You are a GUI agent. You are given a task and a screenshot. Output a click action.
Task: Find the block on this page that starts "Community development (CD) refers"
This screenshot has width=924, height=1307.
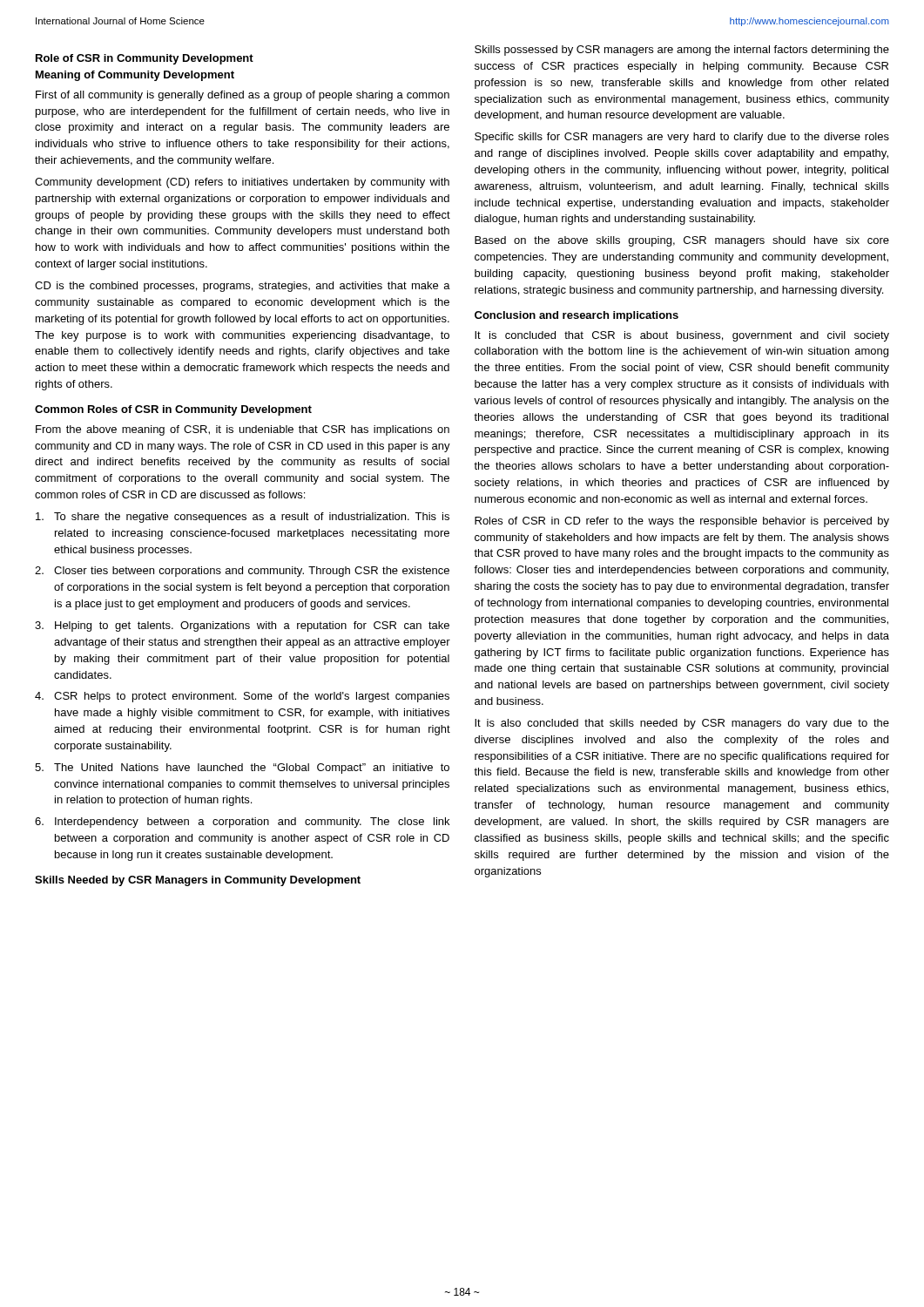pyautogui.click(x=242, y=223)
